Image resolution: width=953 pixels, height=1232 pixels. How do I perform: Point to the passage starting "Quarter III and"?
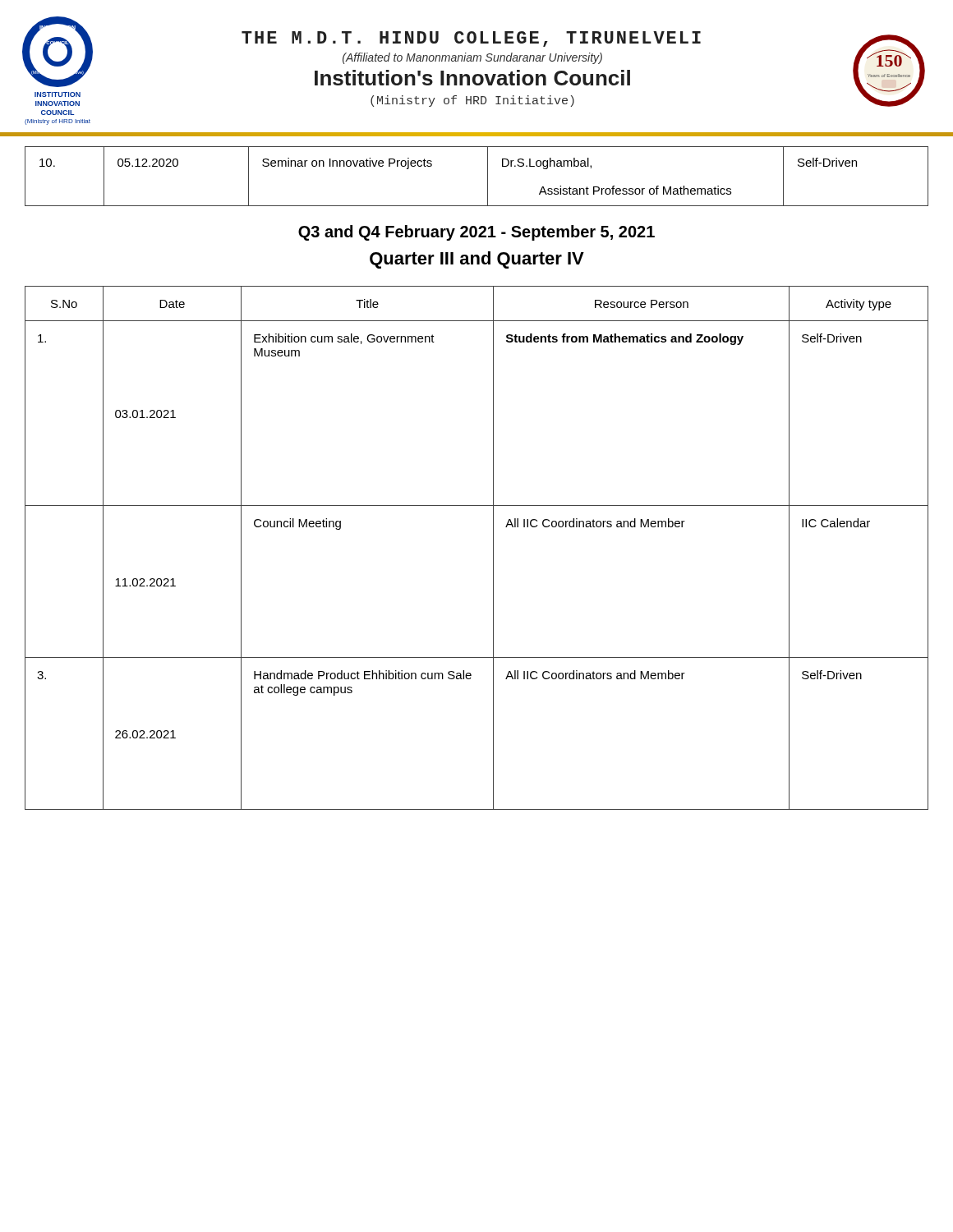pyautogui.click(x=476, y=258)
